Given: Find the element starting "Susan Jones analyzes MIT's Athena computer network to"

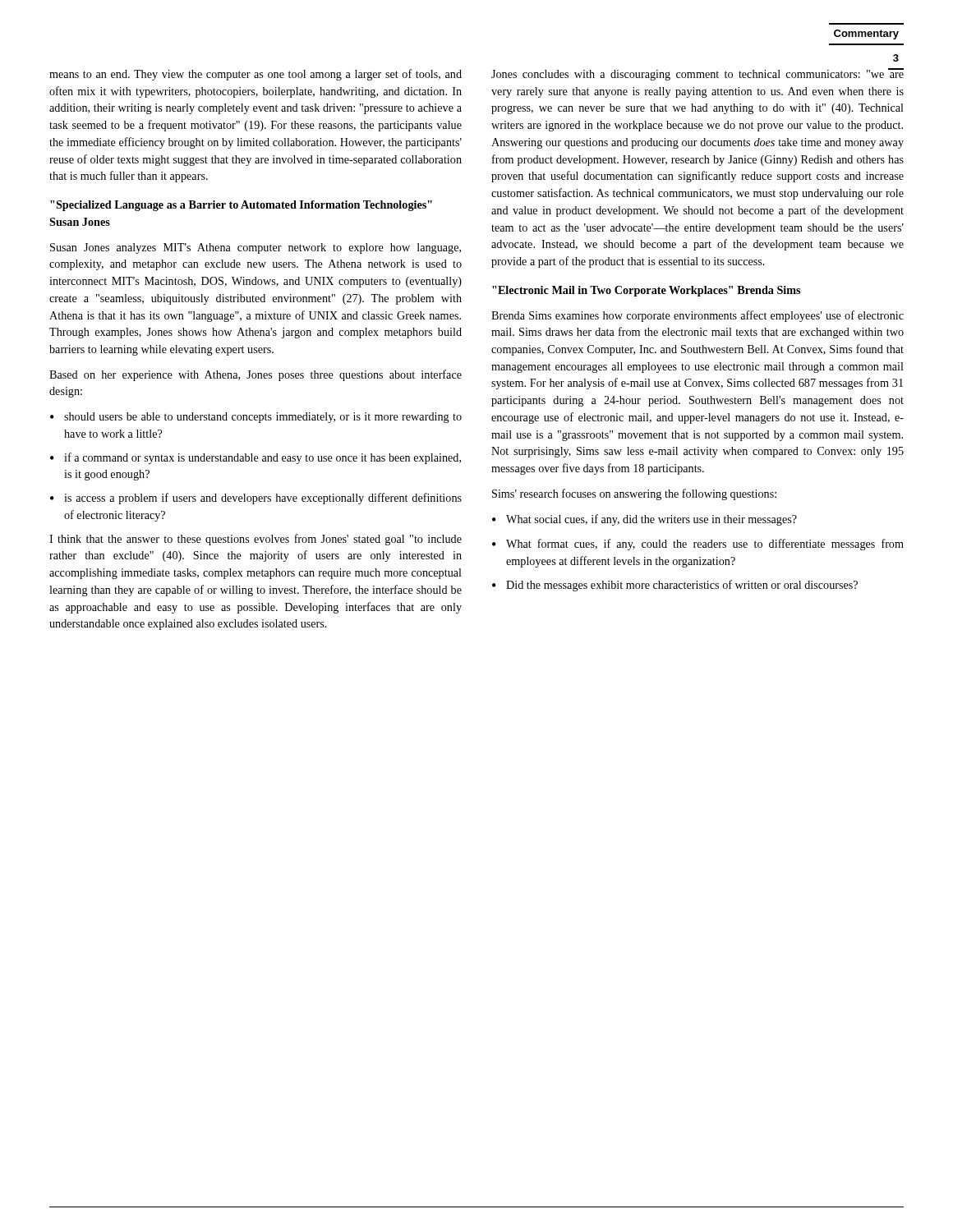Looking at the screenshot, I should [255, 298].
